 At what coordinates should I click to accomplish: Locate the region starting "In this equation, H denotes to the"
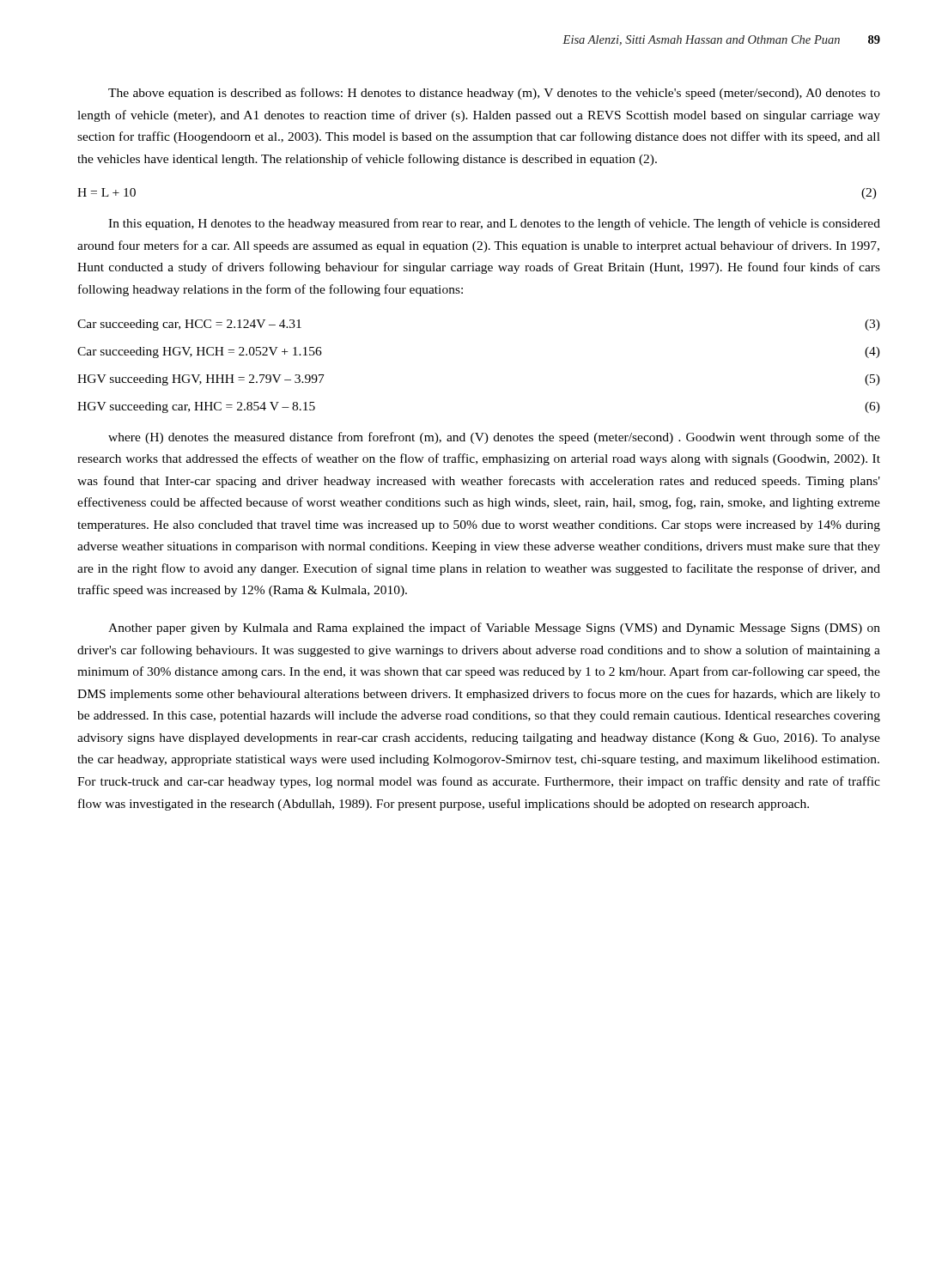pyautogui.click(x=479, y=256)
